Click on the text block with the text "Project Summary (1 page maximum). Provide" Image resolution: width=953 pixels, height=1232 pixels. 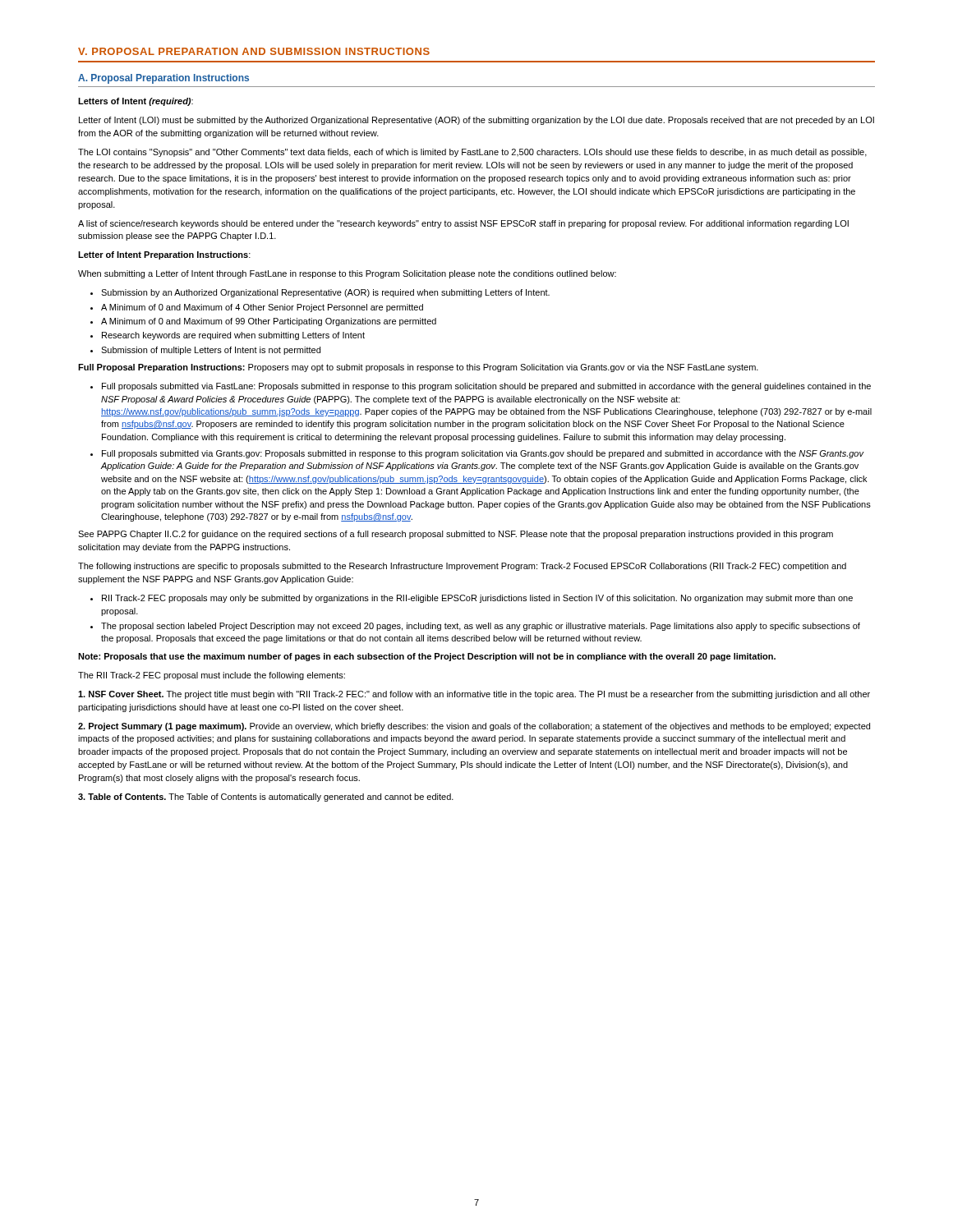click(476, 753)
